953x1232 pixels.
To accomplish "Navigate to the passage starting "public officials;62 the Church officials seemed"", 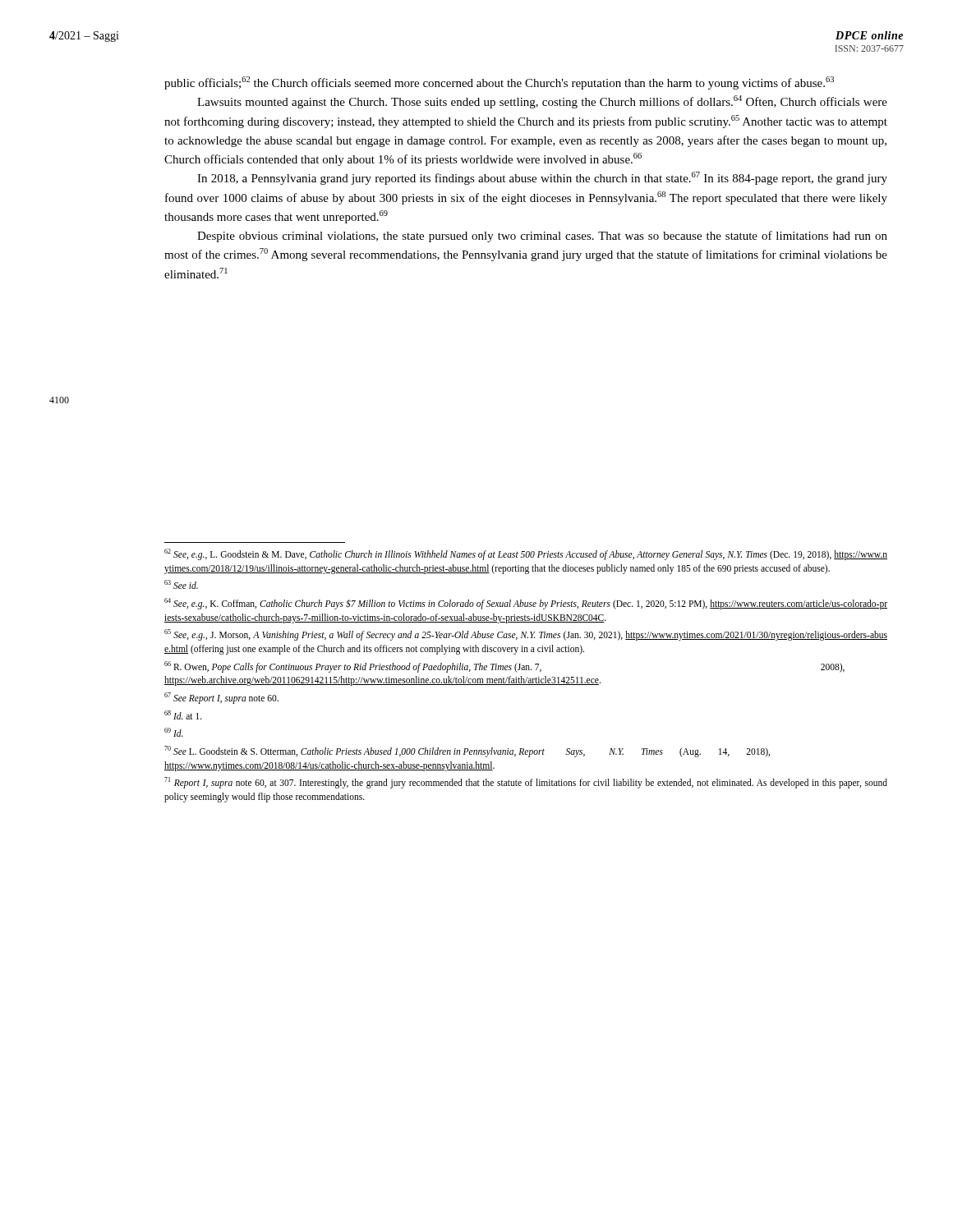I will coord(526,83).
